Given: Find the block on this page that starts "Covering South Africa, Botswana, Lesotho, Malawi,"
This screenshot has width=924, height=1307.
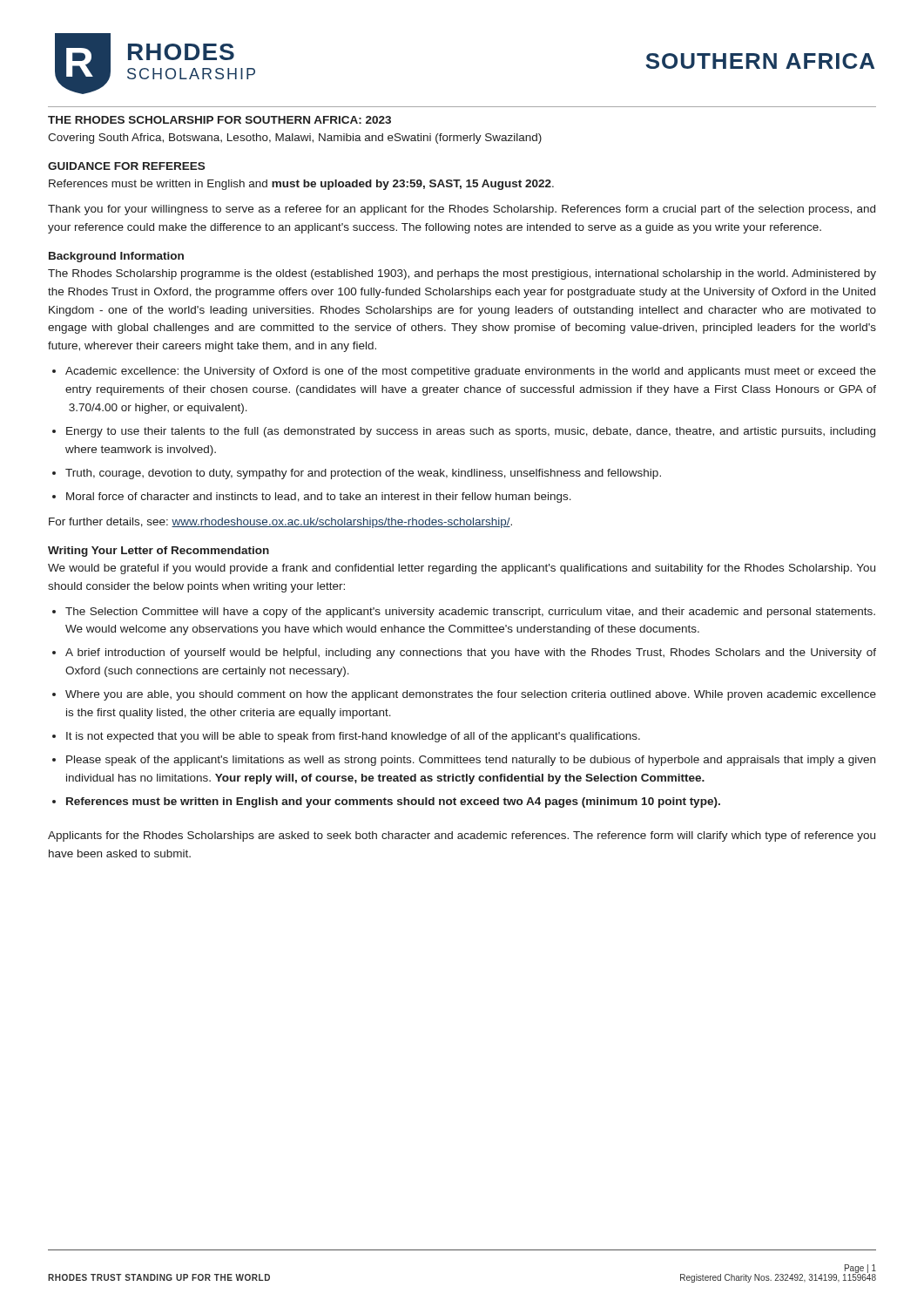Looking at the screenshot, I should point(295,137).
